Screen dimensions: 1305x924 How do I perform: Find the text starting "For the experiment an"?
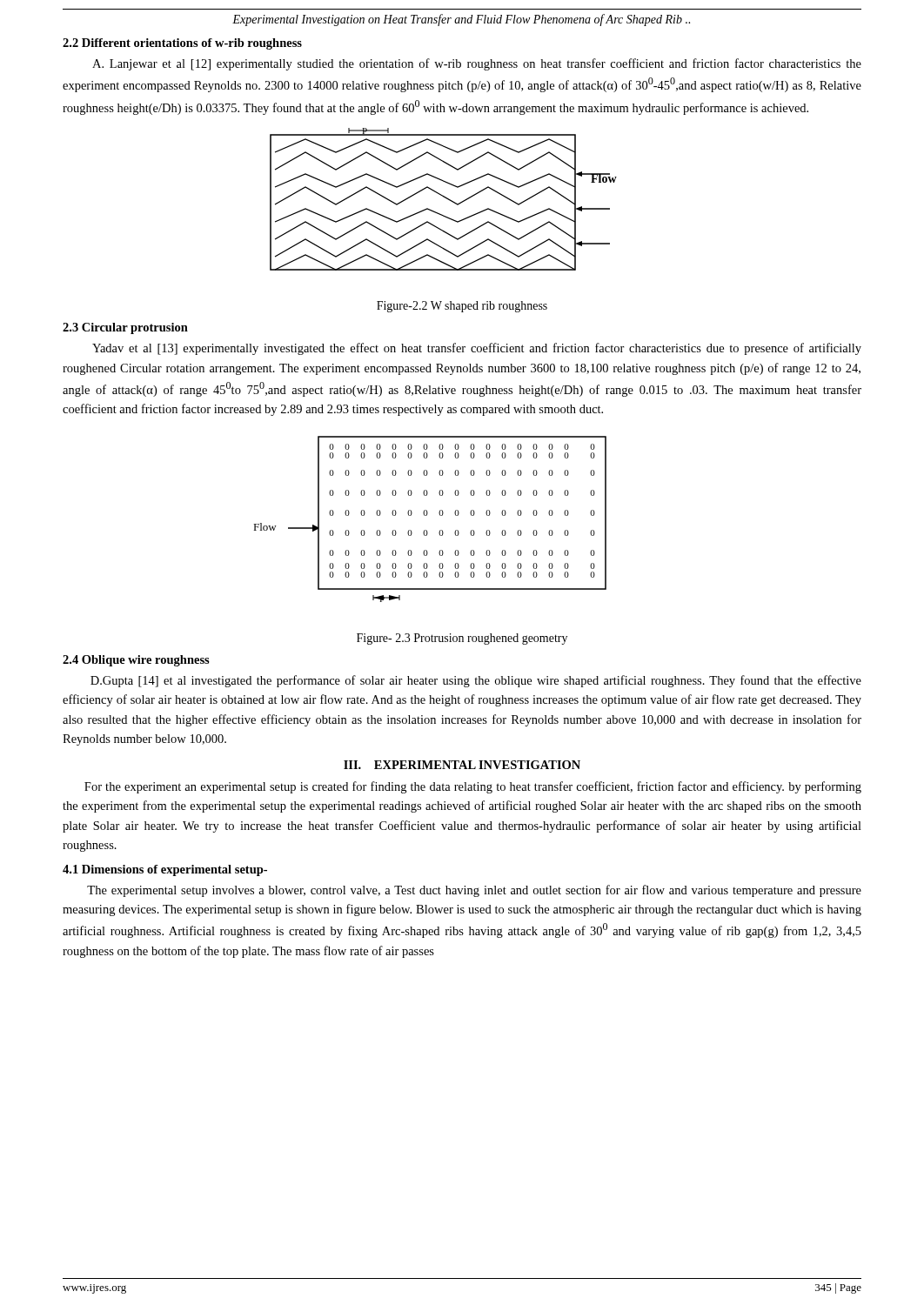(x=462, y=815)
